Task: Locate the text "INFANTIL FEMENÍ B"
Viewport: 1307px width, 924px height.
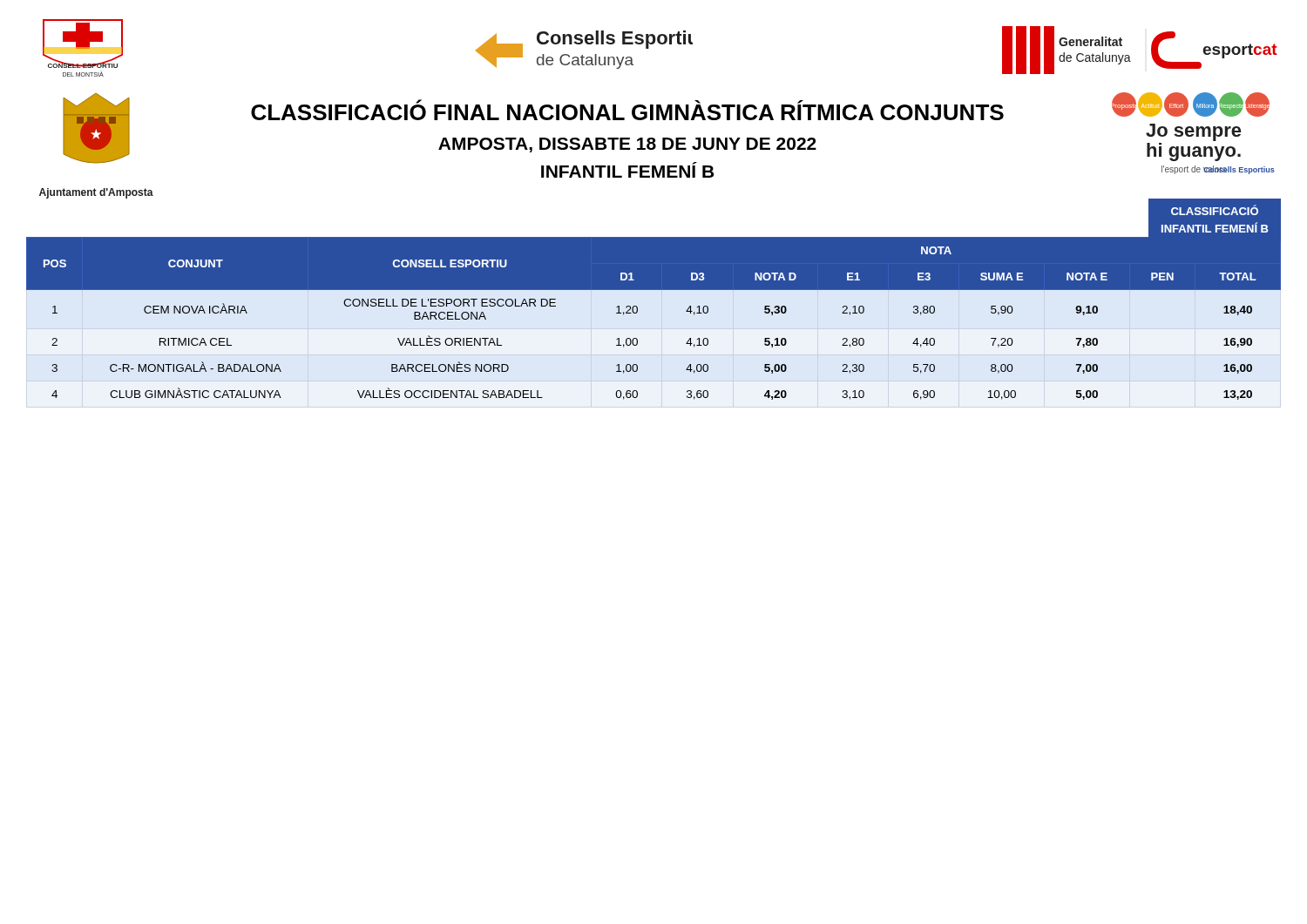Action: pyautogui.click(x=627, y=171)
